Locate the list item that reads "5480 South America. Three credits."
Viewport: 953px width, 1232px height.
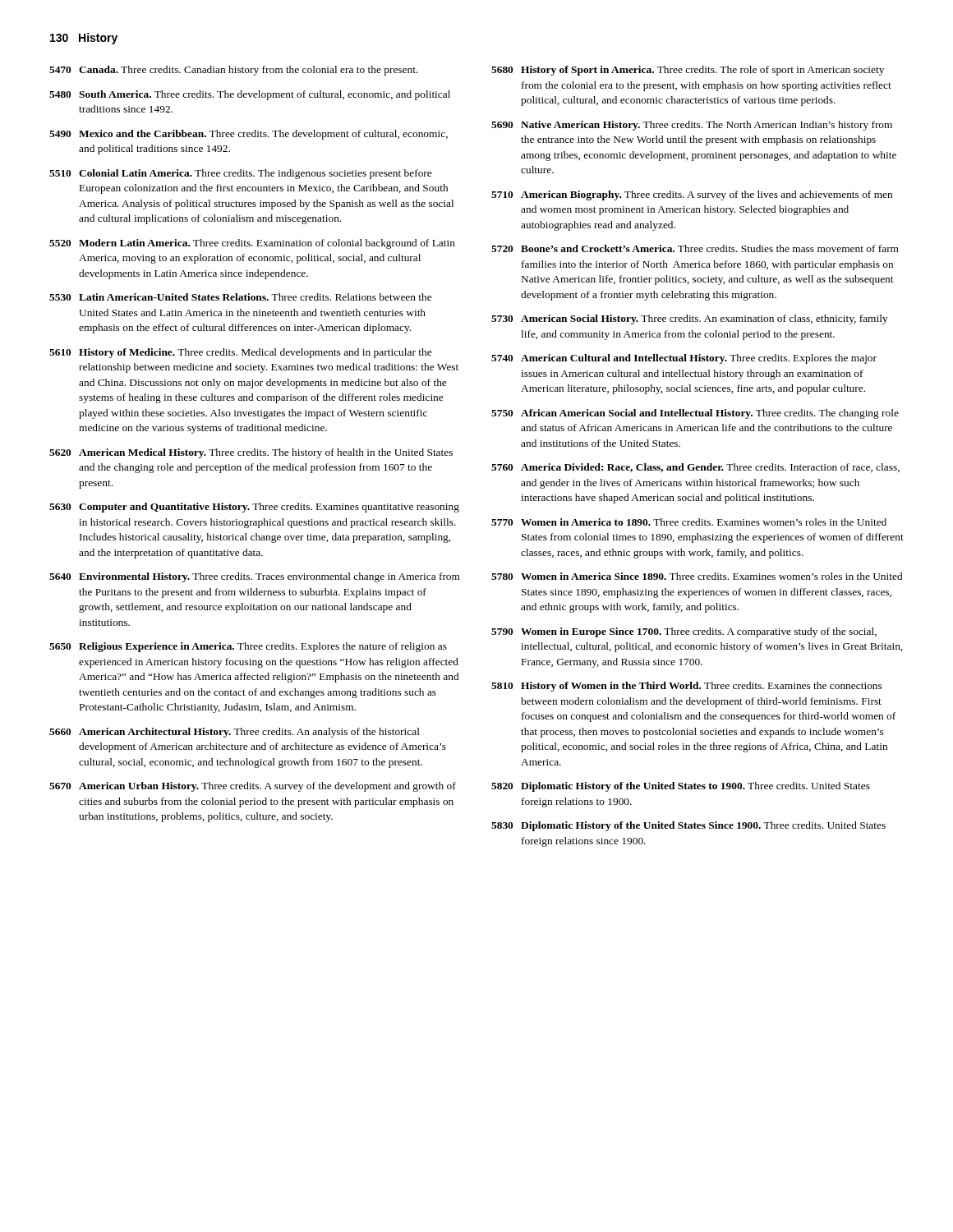(x=255, y=102)
